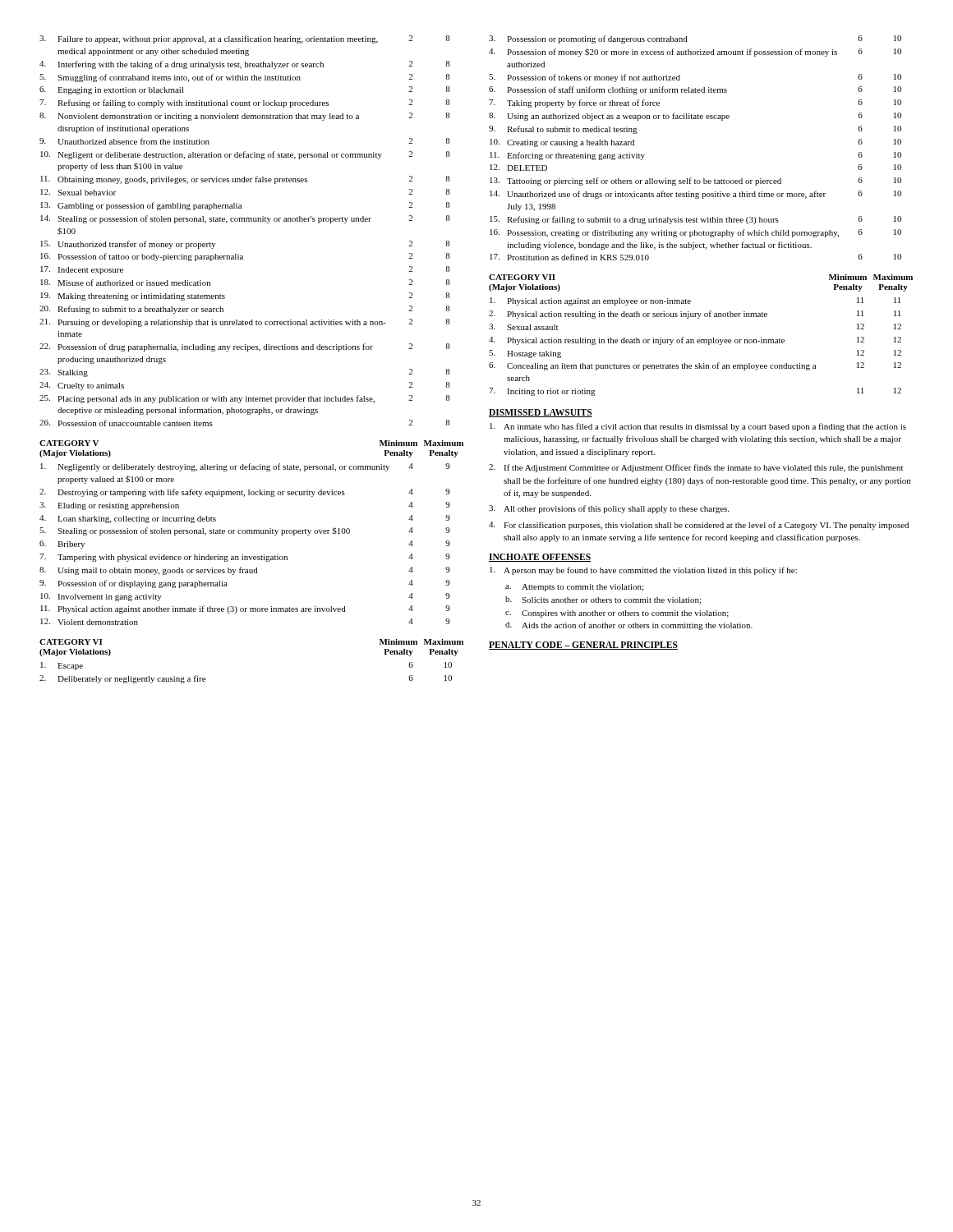953x1232 pixels.
Task: Find the list item that reads "12. DELETED 6 10"
Action: pos(701,168)
